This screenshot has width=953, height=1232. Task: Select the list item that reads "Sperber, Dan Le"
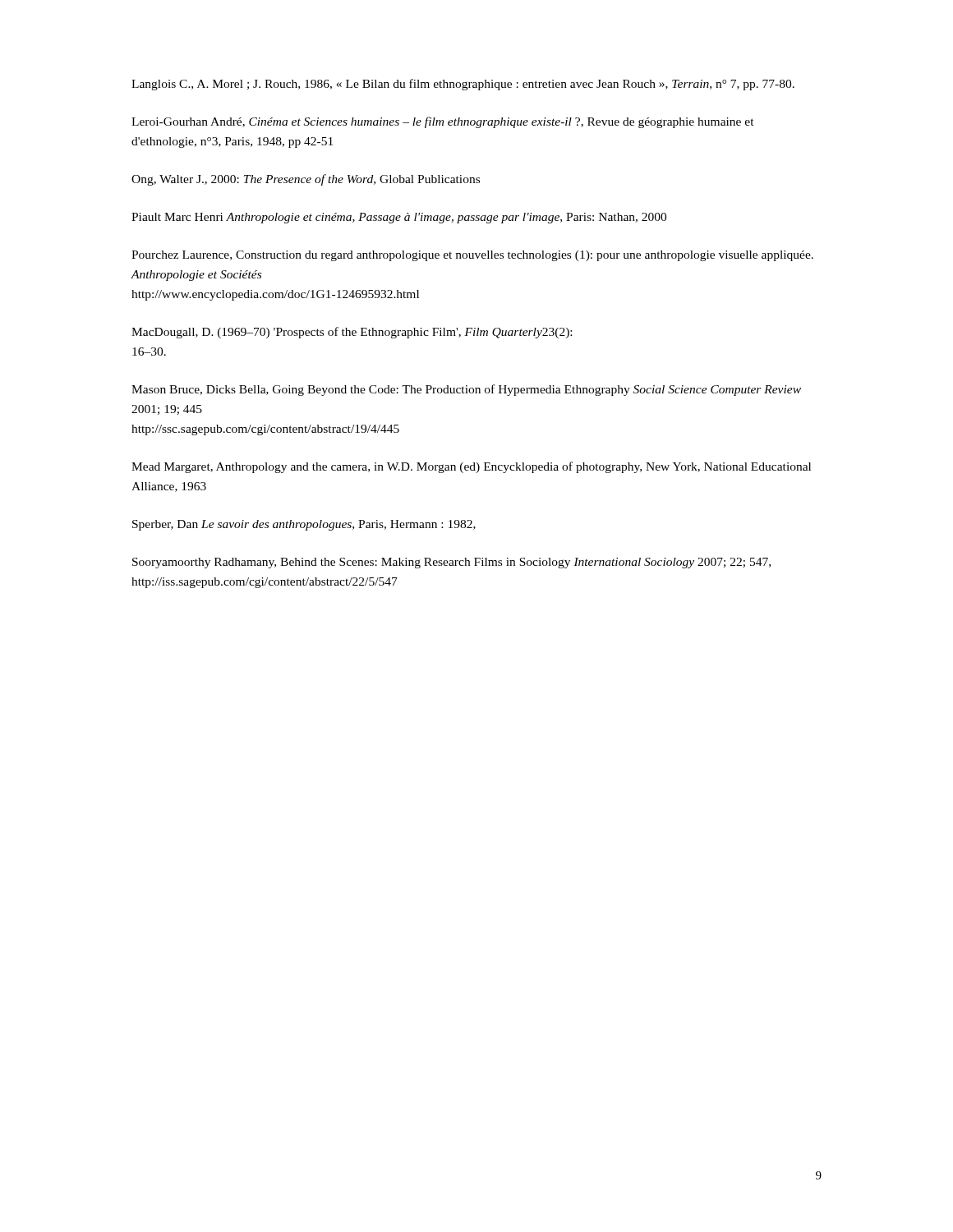point(304,524)
